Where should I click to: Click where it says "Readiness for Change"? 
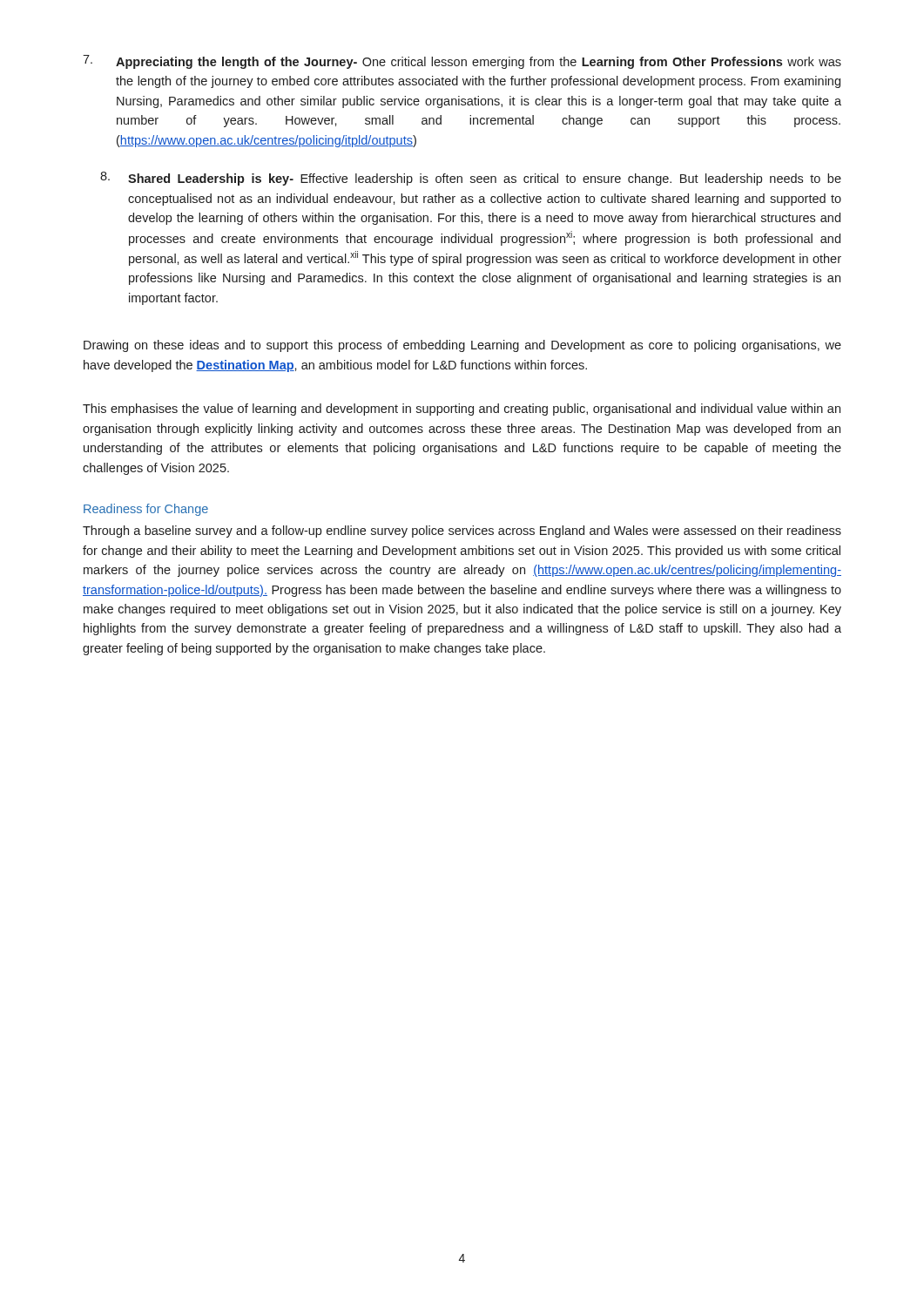tap(146, 509)
